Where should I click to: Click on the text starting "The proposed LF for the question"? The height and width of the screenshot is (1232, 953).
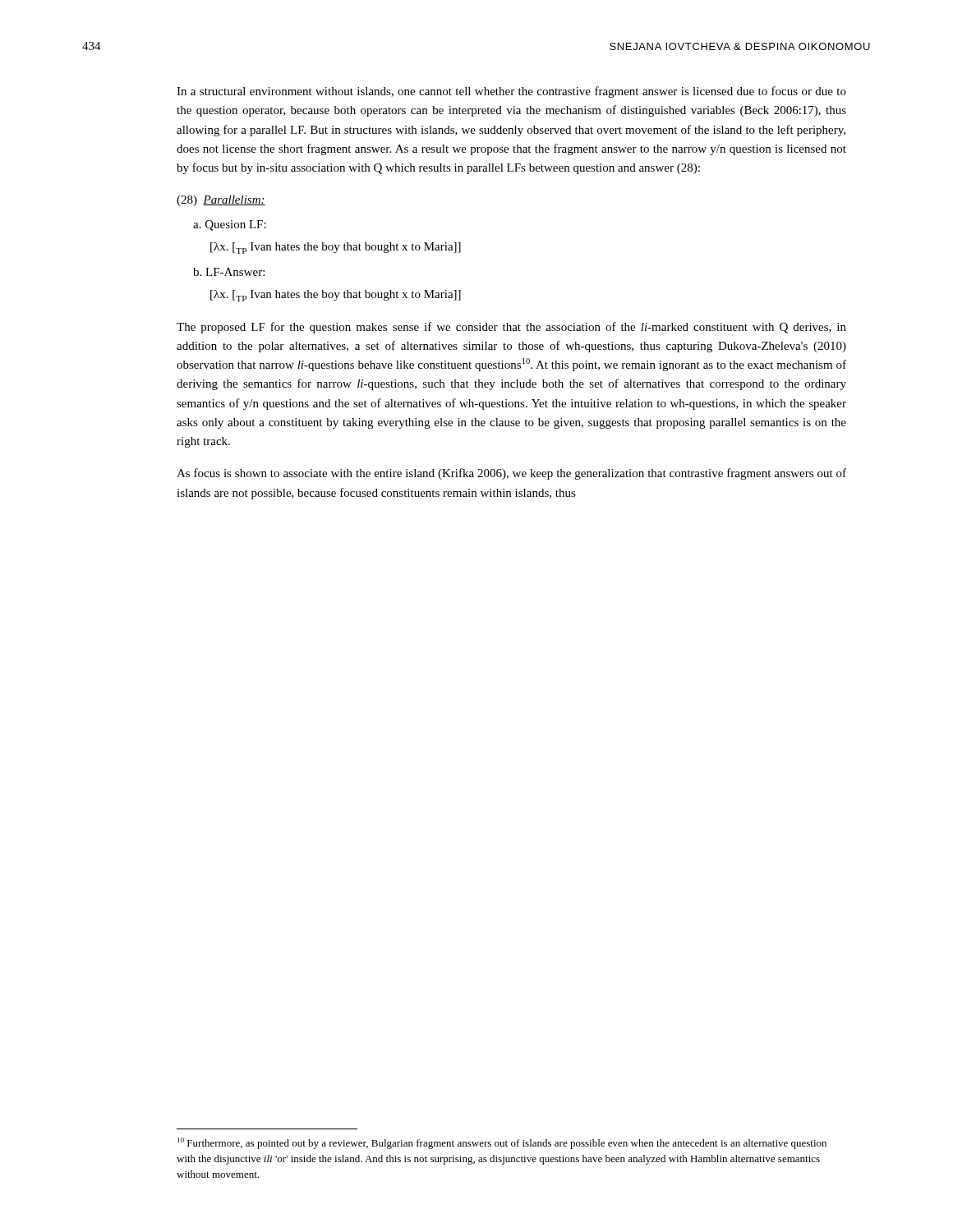[511, 384]
